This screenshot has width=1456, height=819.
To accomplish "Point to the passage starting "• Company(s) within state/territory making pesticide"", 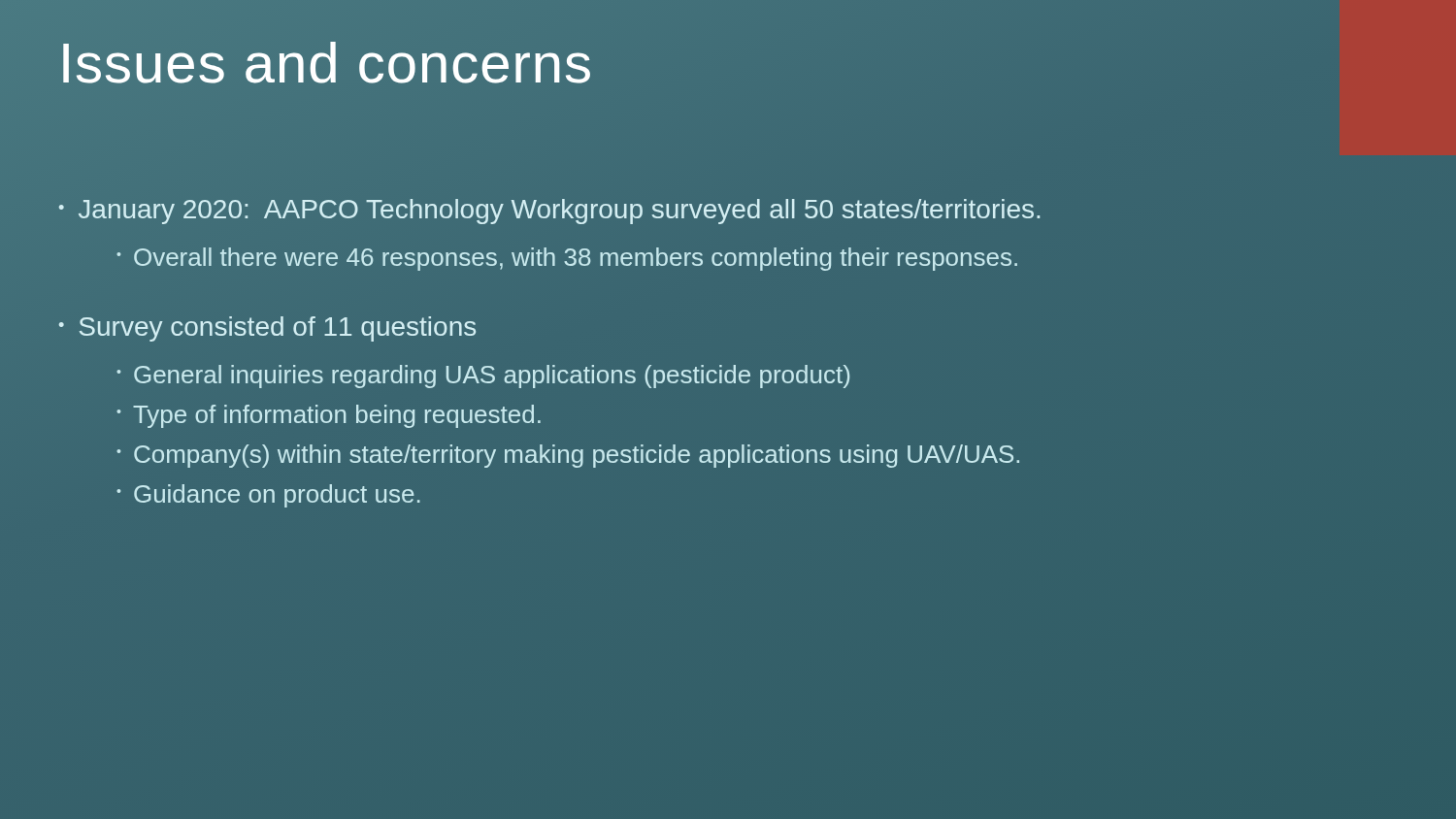I will (569, 455).
